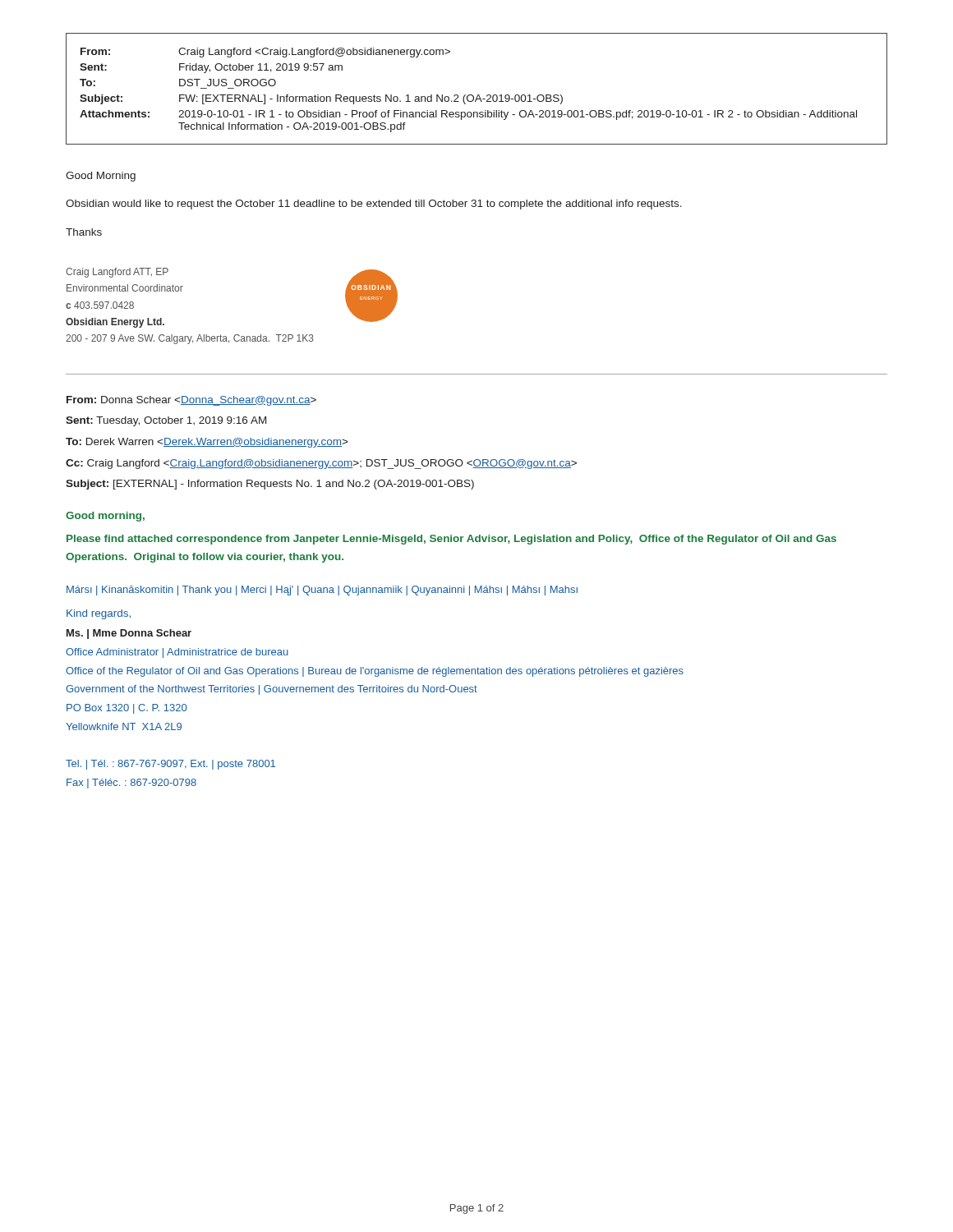Navigate to the block starting "Obsidian would like to"

[x=374, y=204]
